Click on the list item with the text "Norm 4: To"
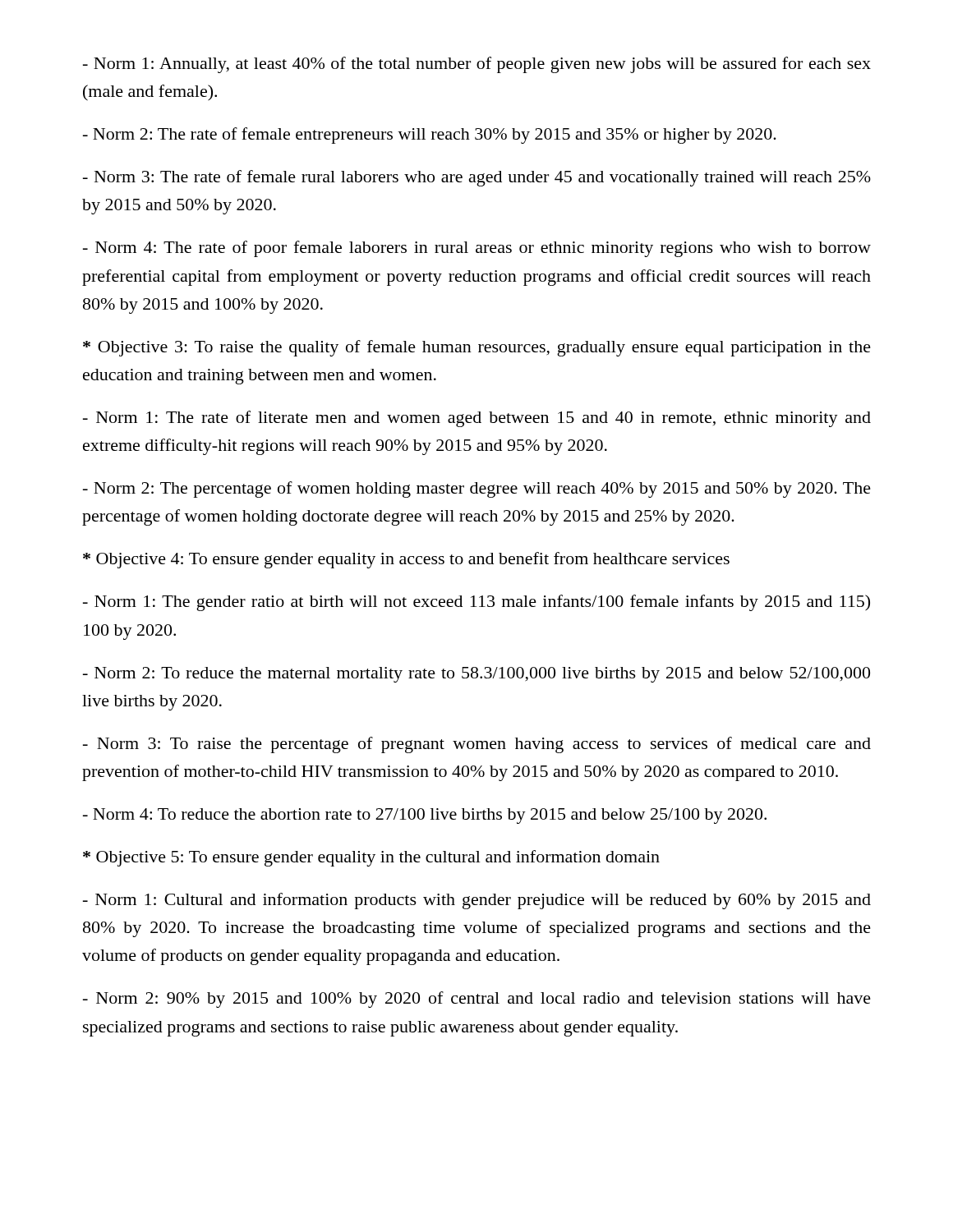 [425, 813]
